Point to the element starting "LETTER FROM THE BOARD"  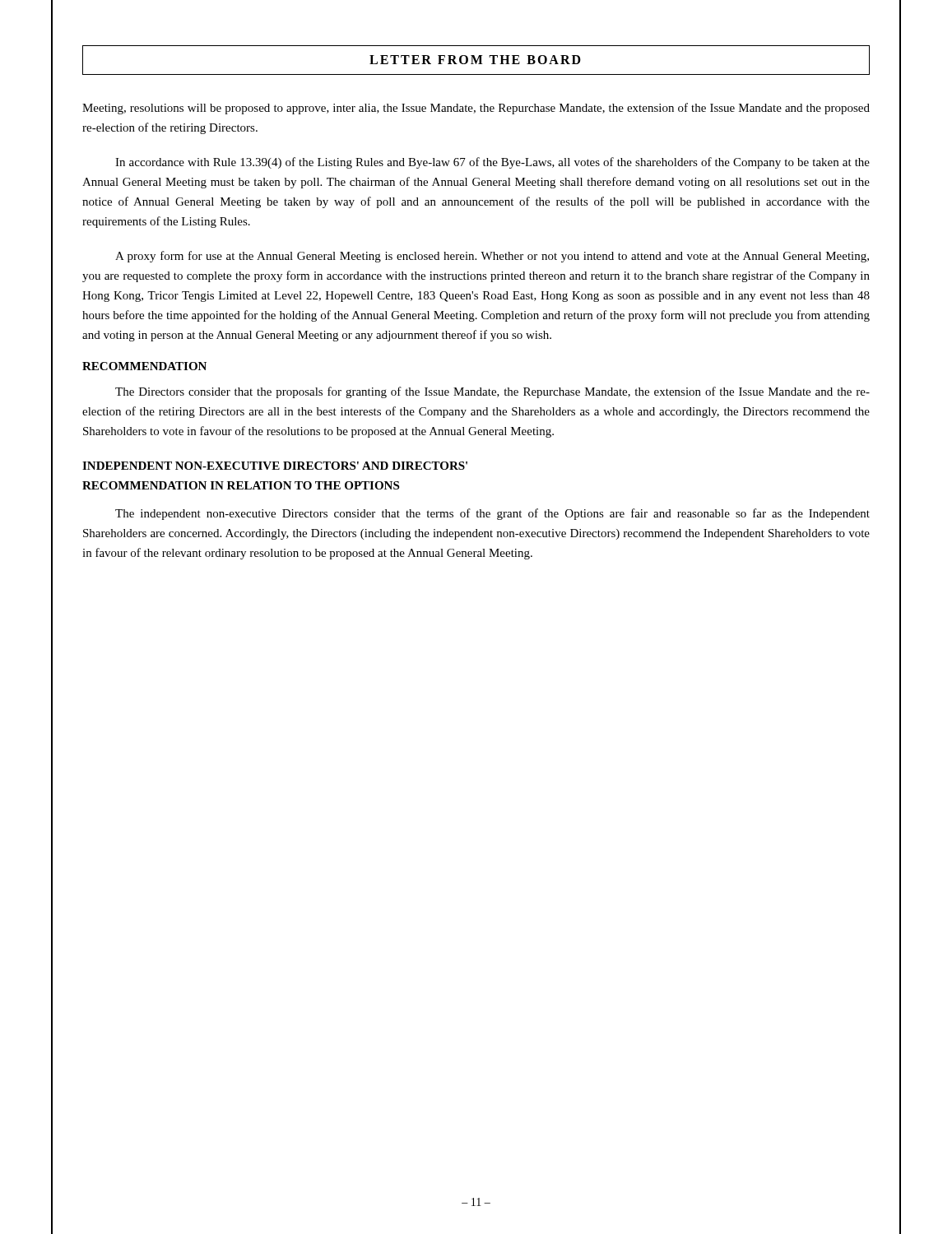[476, 60]
